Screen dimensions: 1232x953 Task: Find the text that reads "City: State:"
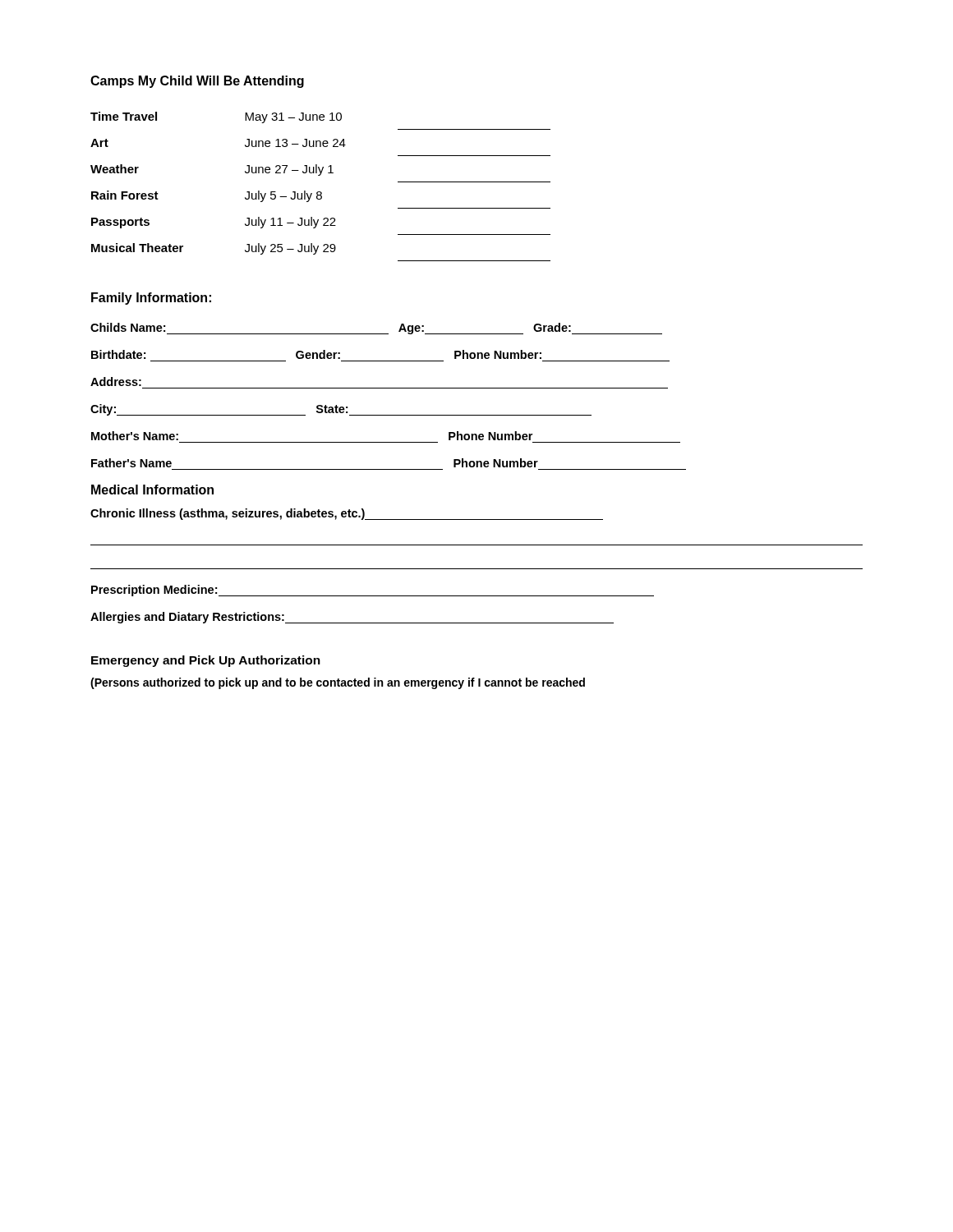[341, 409]
